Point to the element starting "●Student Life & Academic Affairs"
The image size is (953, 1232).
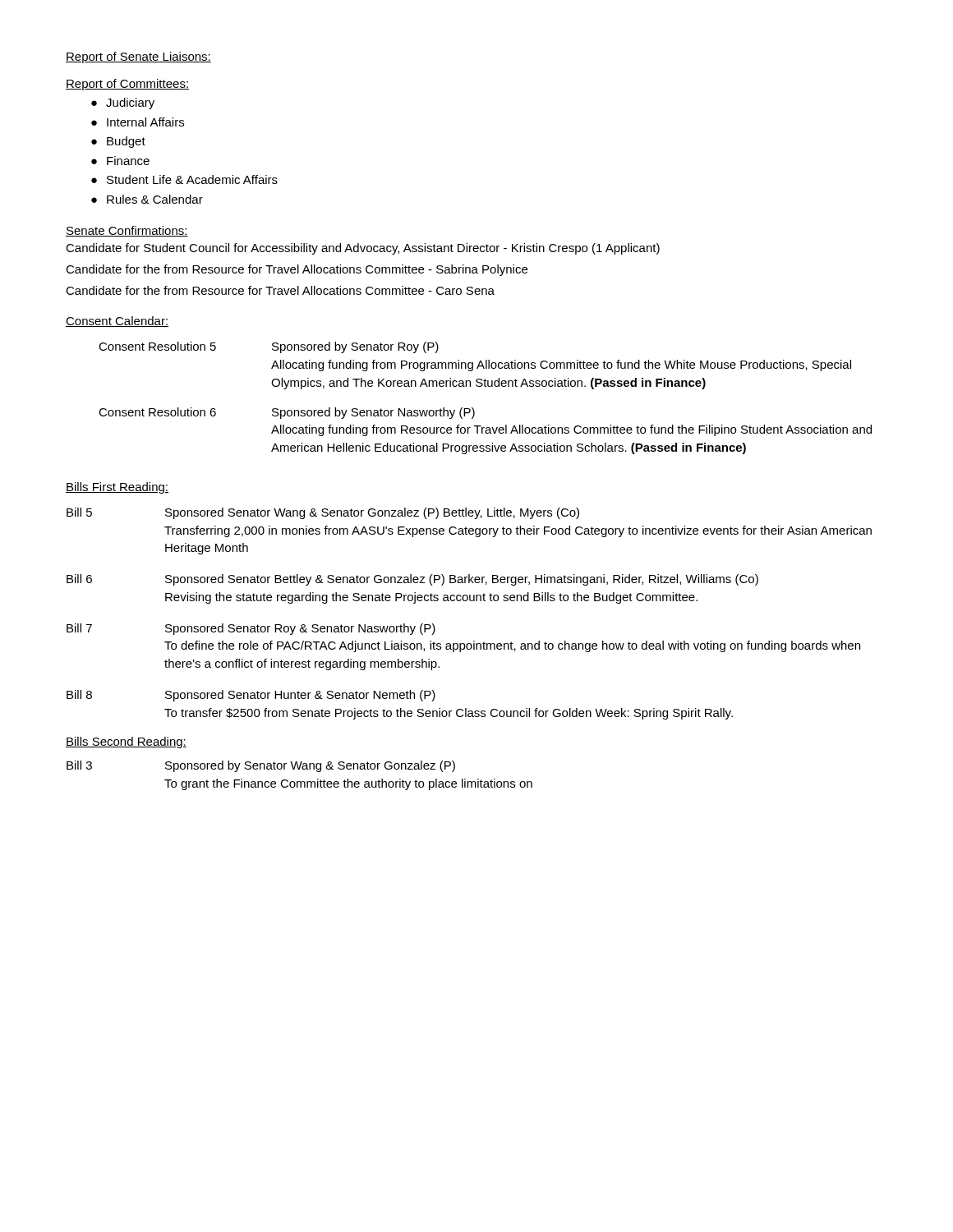click(184, 180)
